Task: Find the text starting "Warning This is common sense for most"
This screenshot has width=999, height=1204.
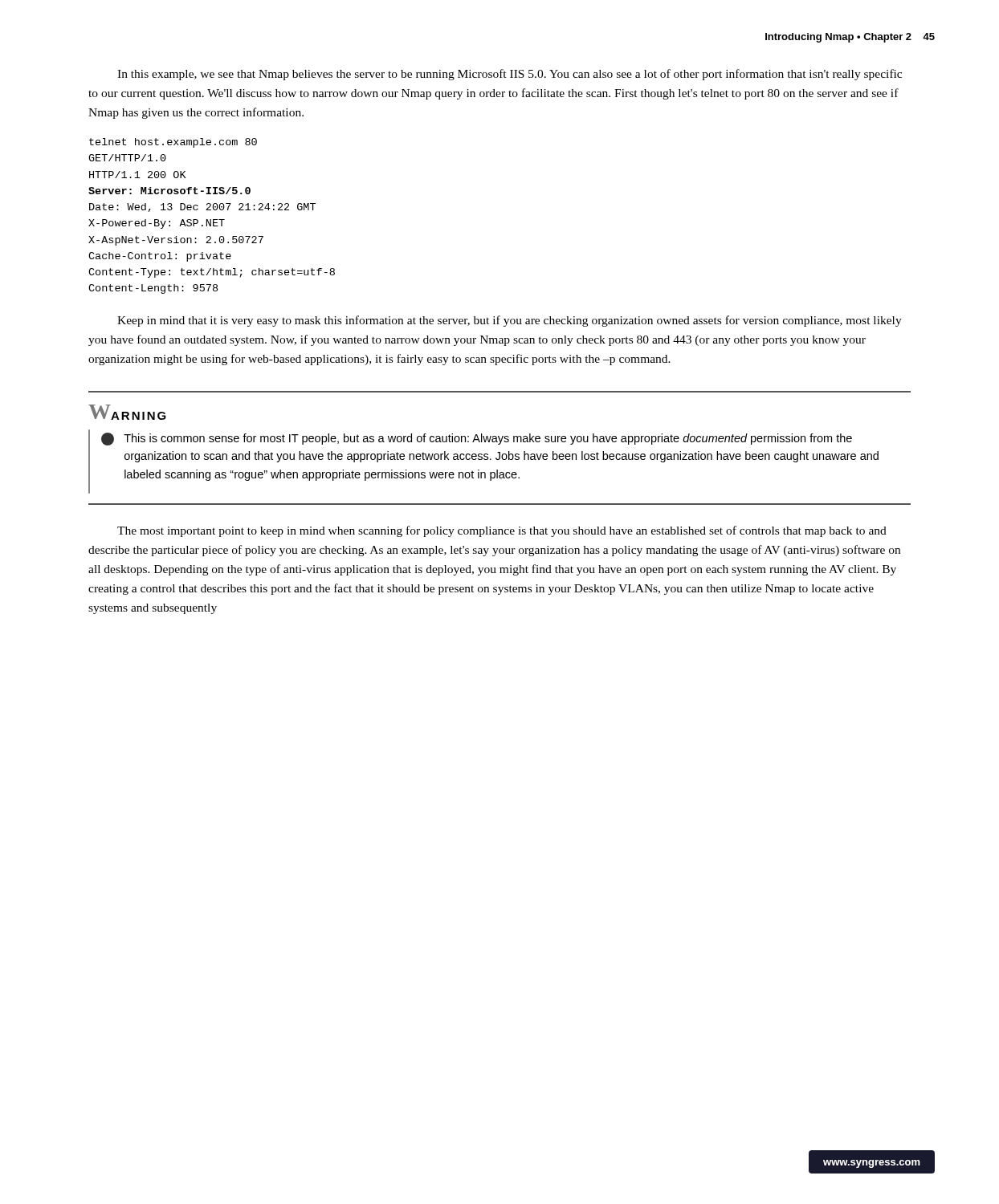Action: 500,446
